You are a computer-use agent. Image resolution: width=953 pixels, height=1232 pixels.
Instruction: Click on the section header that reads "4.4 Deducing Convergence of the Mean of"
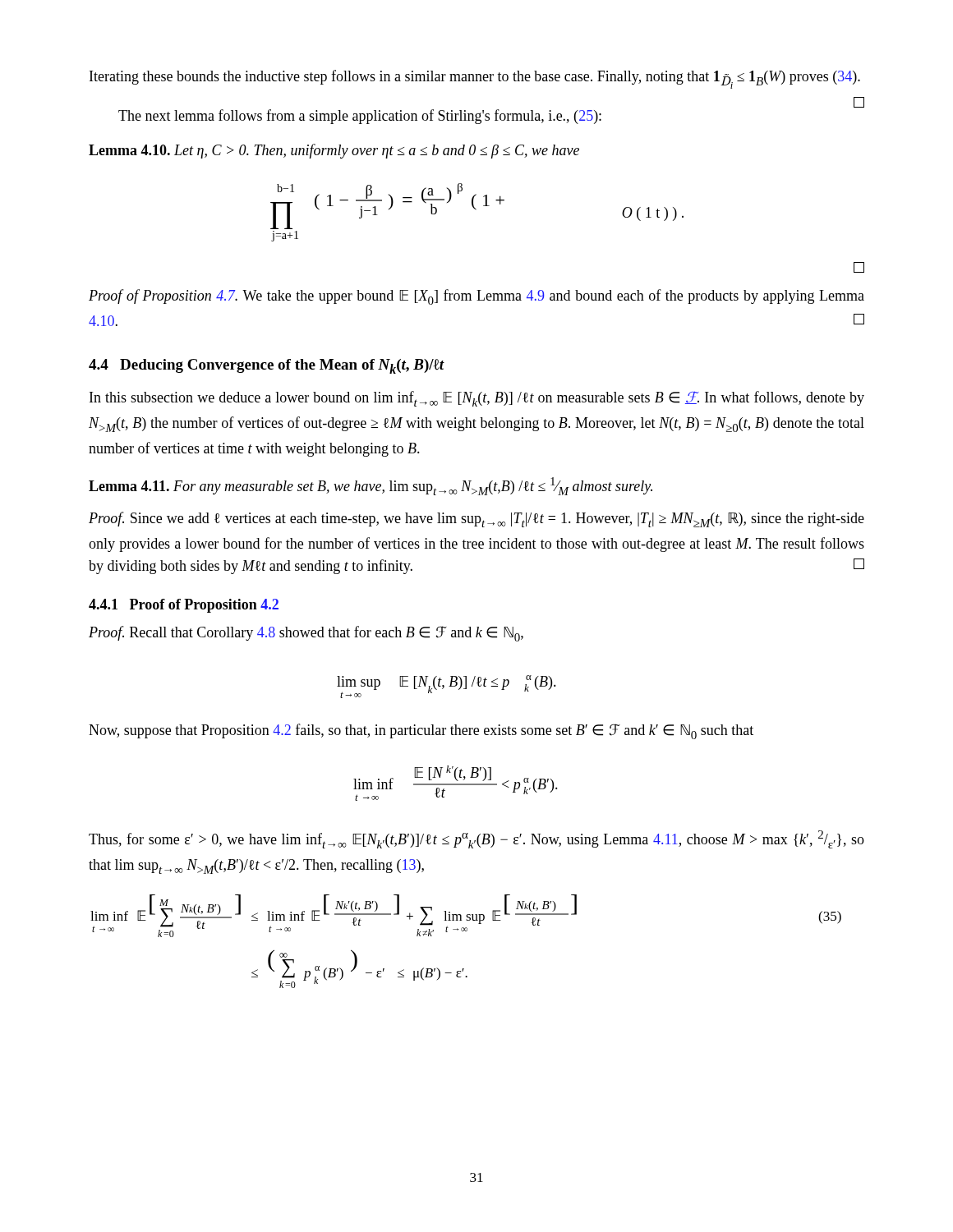[266, 366]
